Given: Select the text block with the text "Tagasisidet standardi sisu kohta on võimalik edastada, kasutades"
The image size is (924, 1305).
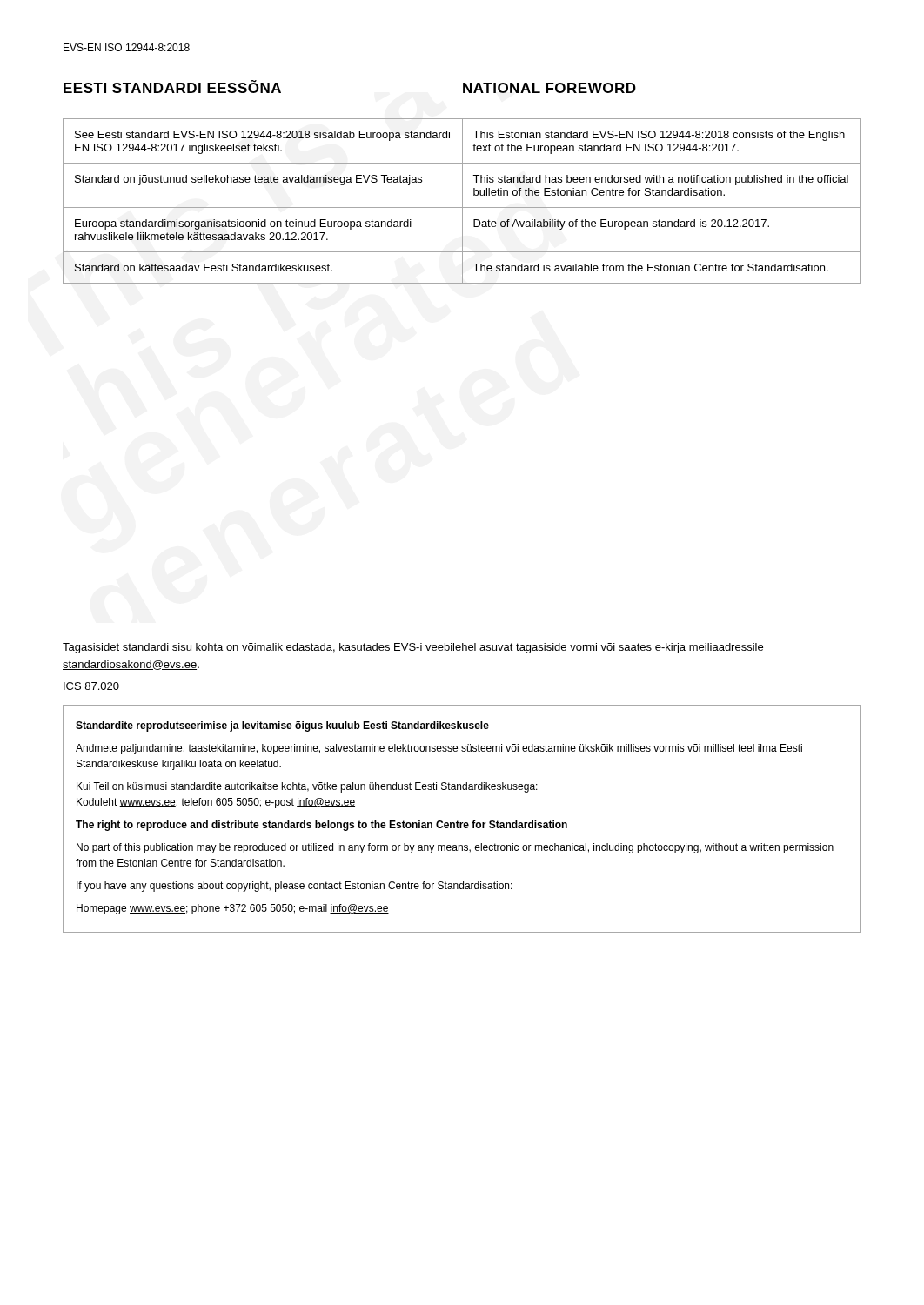Looking at the screenshot, I should tap(413, 655).
